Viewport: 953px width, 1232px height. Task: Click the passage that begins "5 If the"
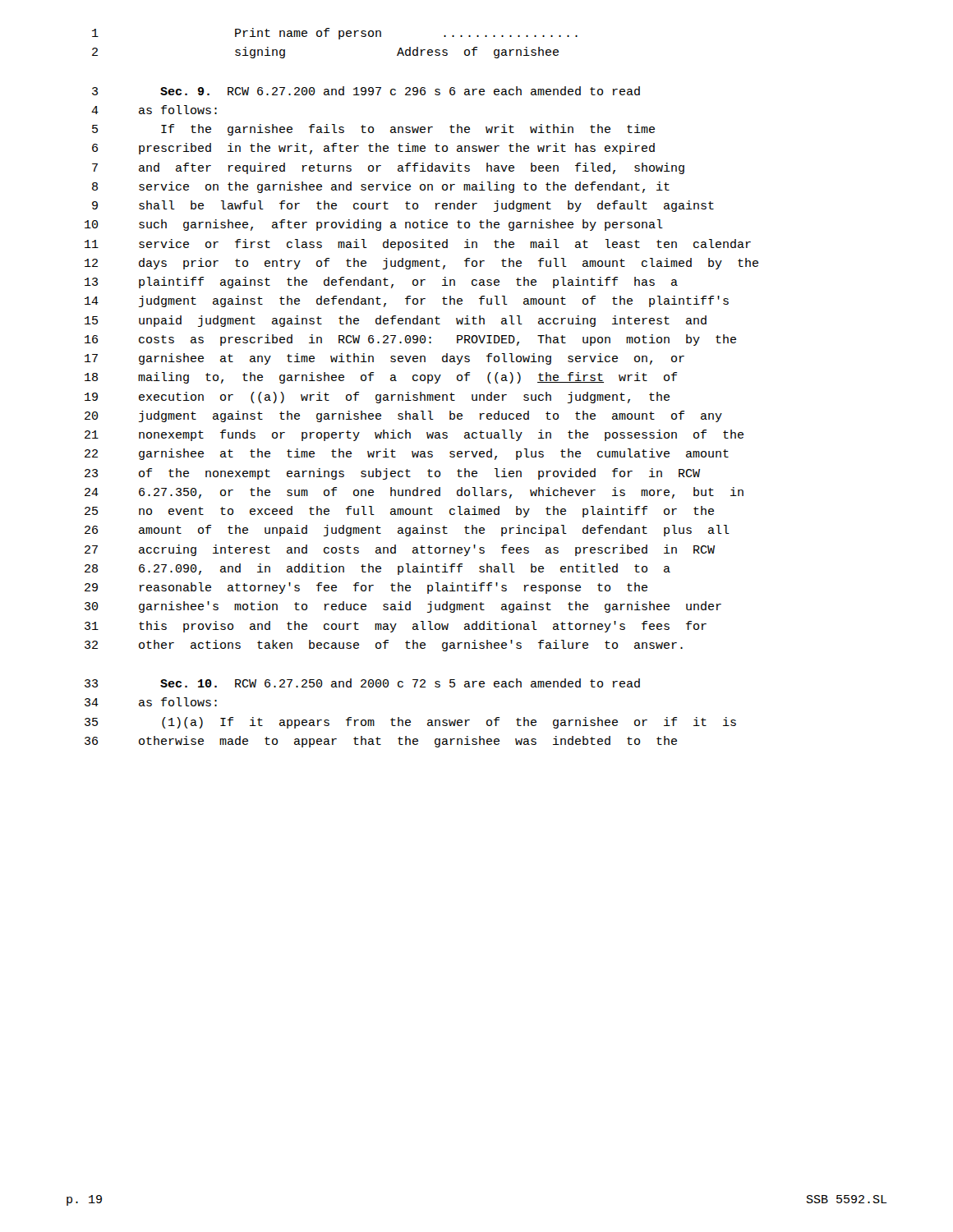476,388
